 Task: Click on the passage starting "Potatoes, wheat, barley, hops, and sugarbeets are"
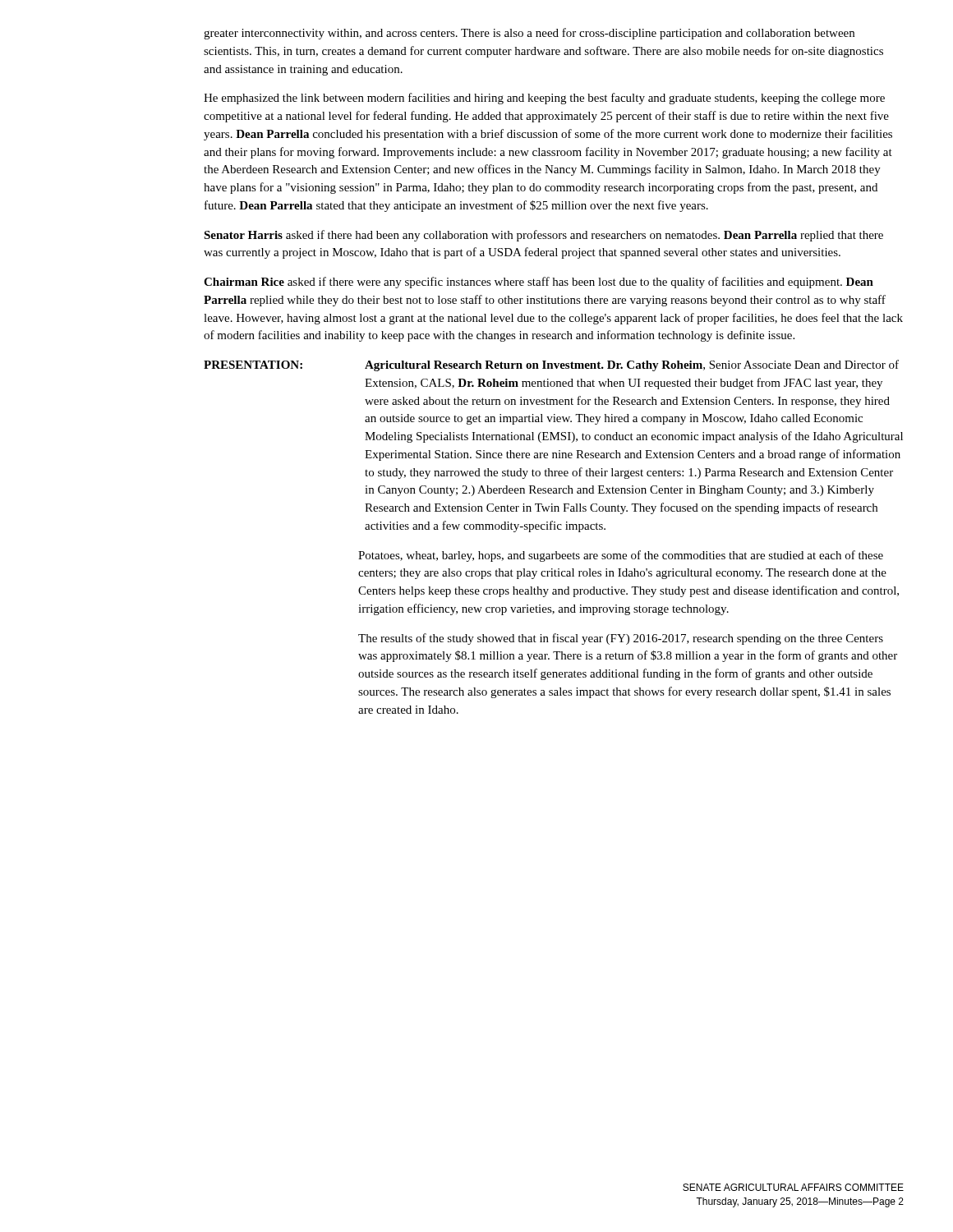coord(629,582)
